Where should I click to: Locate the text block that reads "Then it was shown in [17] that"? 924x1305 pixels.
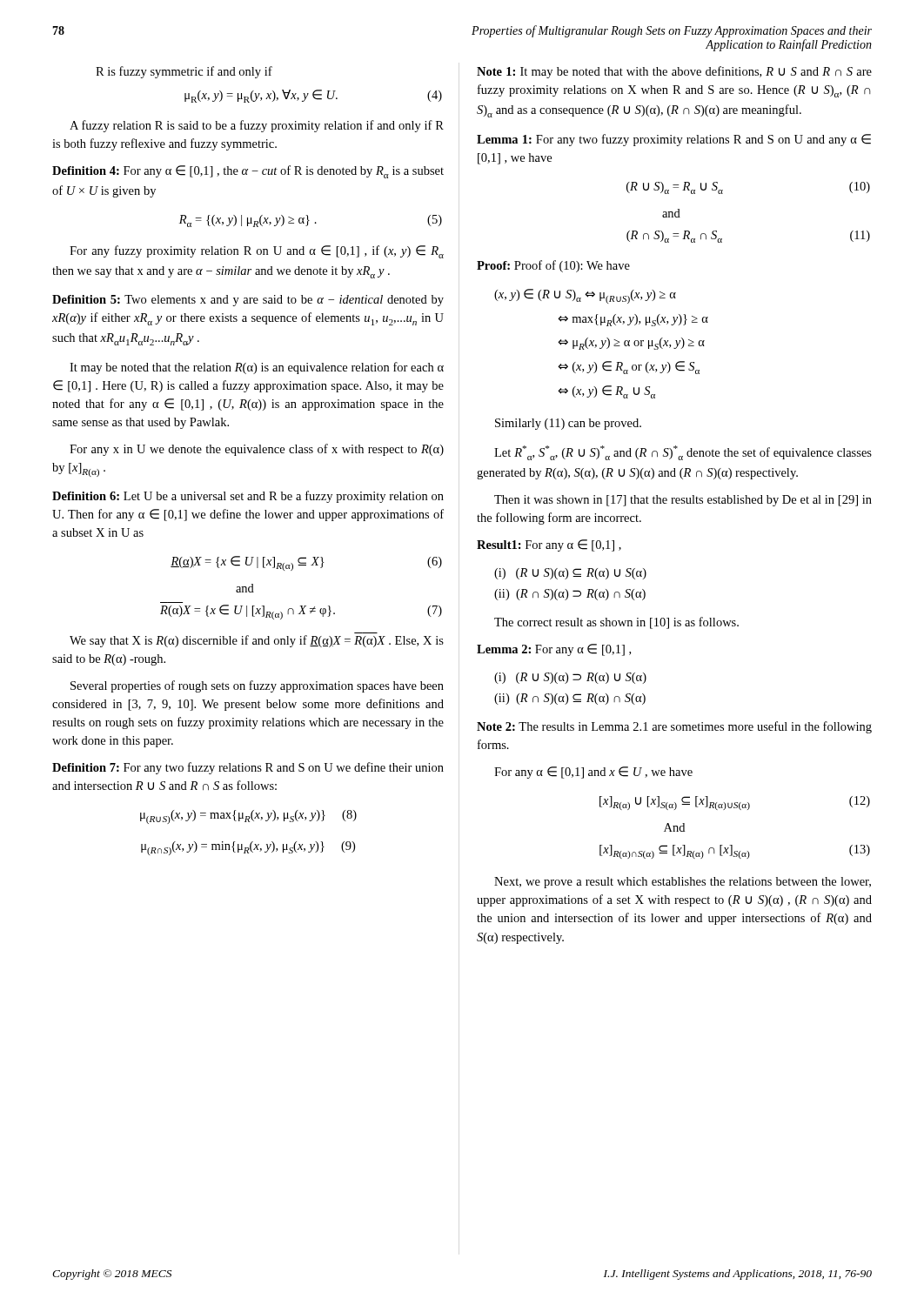pos(674,509)
